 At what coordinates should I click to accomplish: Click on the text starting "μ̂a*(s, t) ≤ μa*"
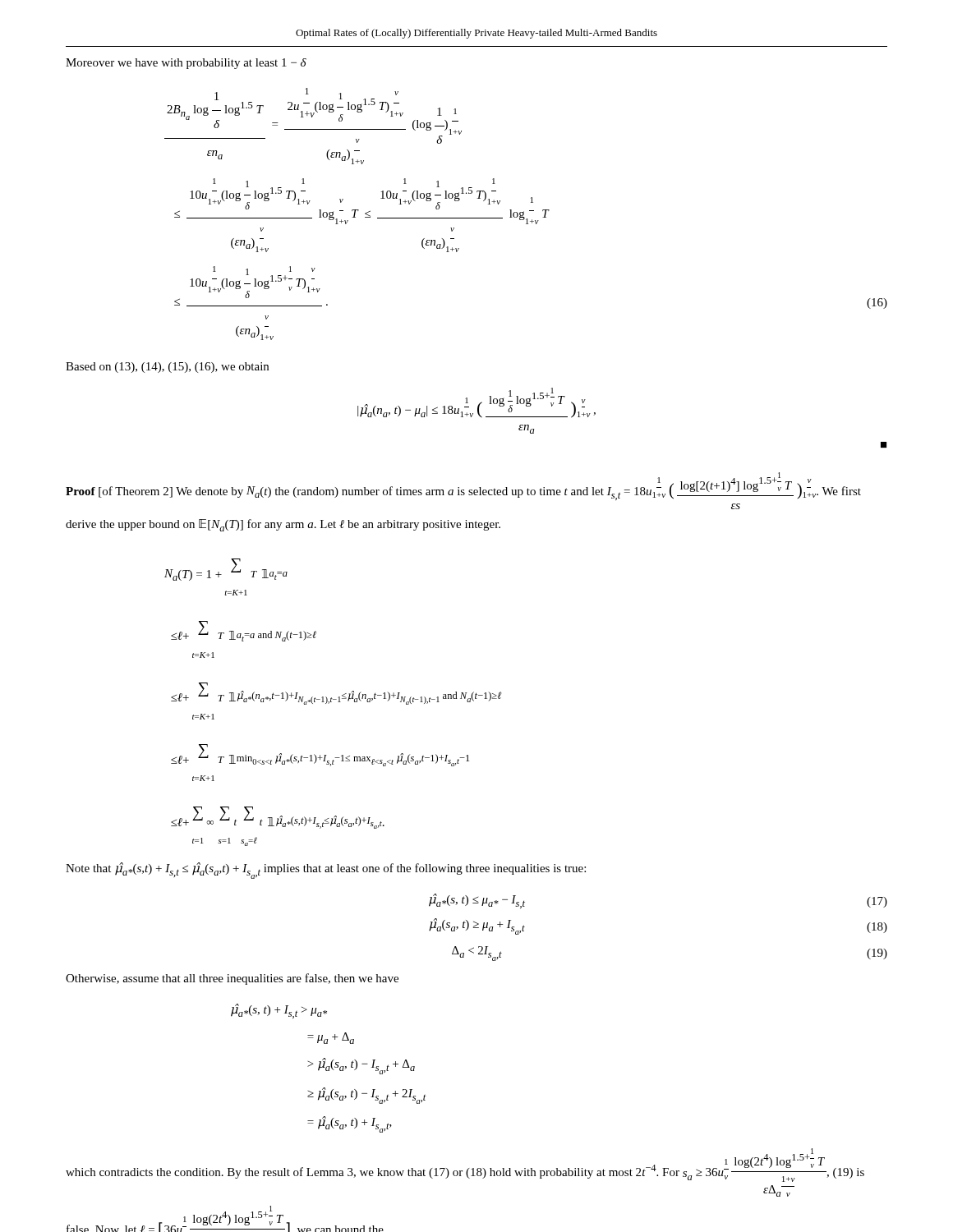point(476,928)
